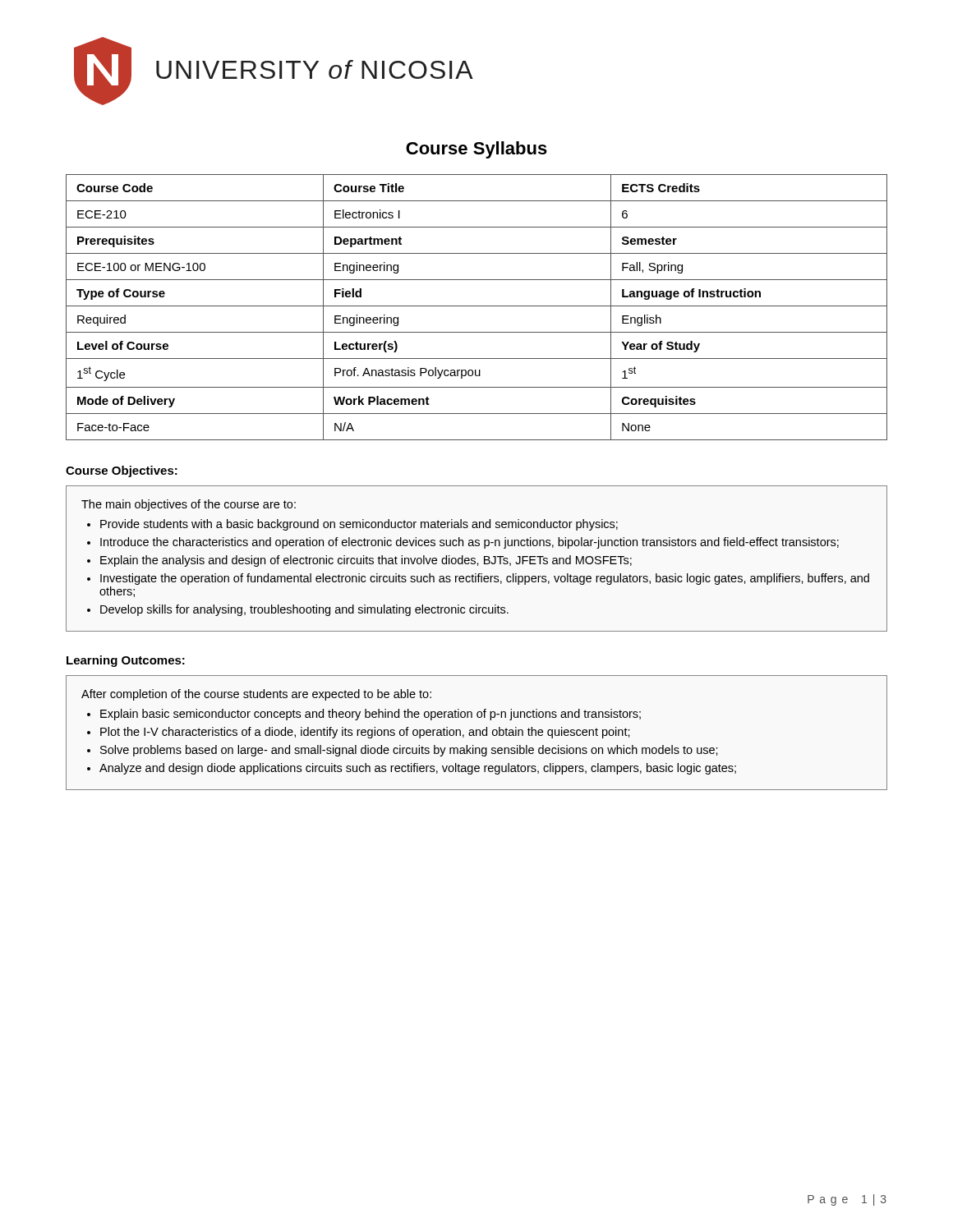Navigate to the block starting "Explain basic semiconductor concepts and"
This screenshot has height=1232, width=953.
(x=371, y=714)
